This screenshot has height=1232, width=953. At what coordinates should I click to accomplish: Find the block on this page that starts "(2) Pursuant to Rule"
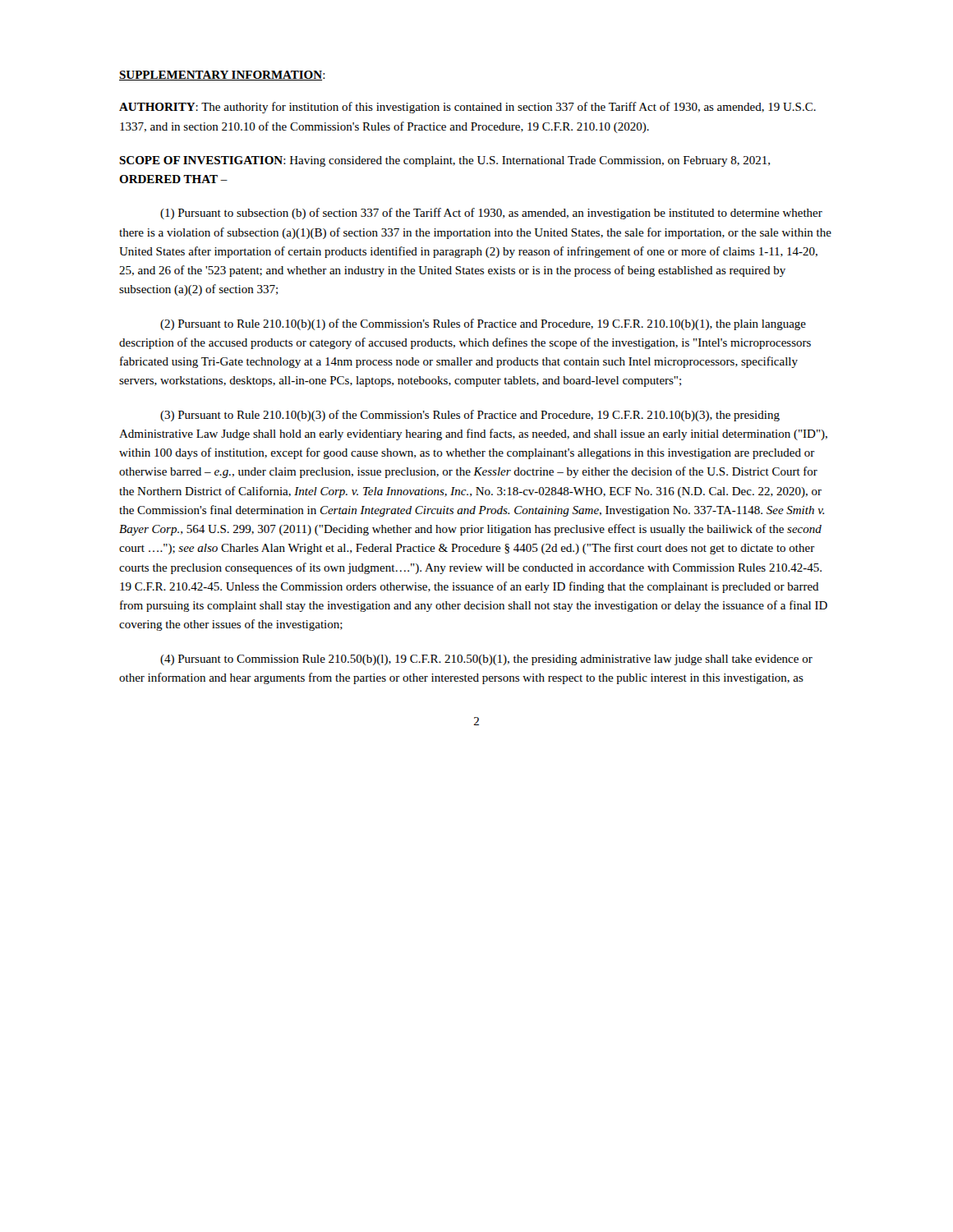(x=476, y=352)
